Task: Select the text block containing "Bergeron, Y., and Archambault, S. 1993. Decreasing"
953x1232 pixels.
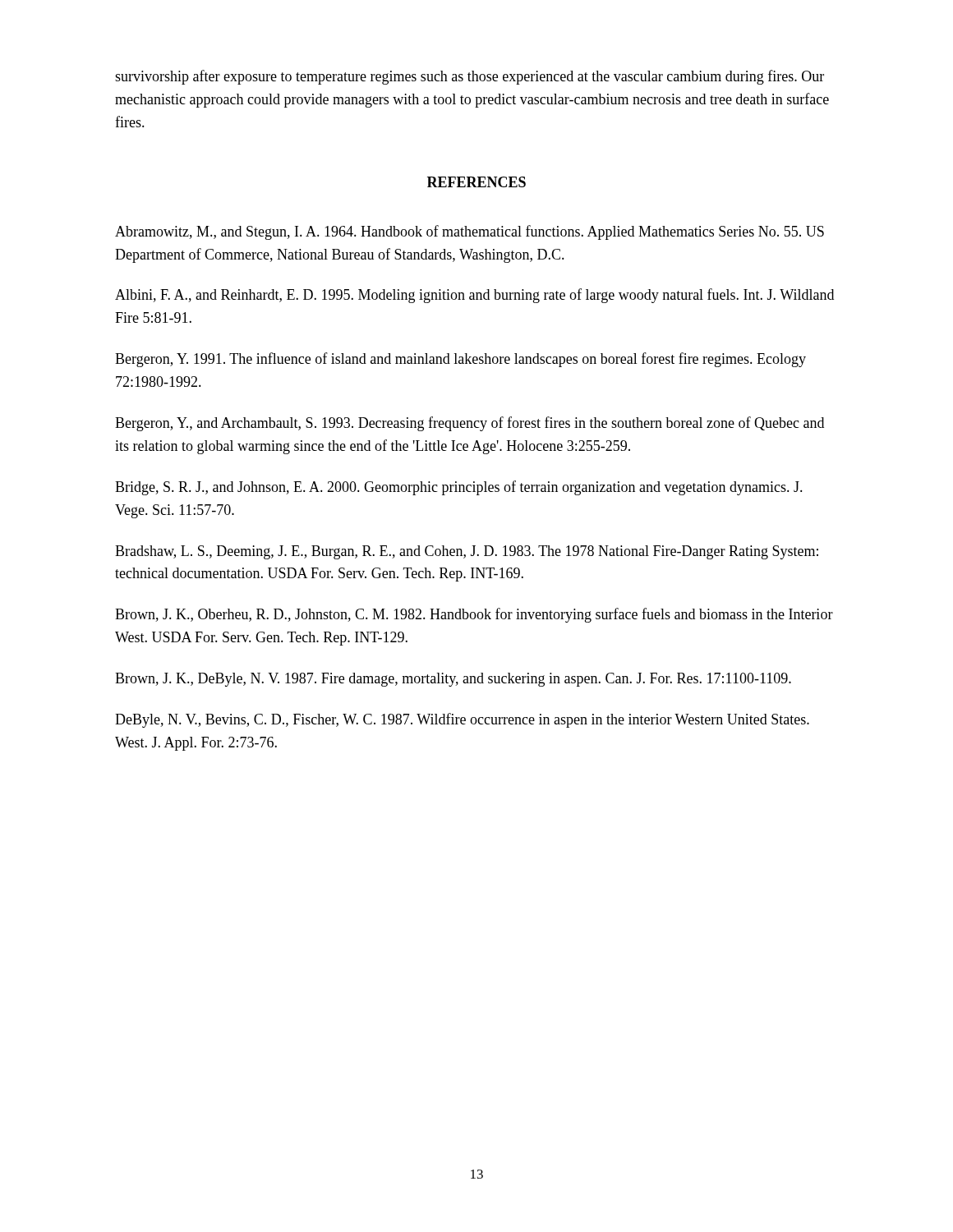Action: tap(470, 434)
